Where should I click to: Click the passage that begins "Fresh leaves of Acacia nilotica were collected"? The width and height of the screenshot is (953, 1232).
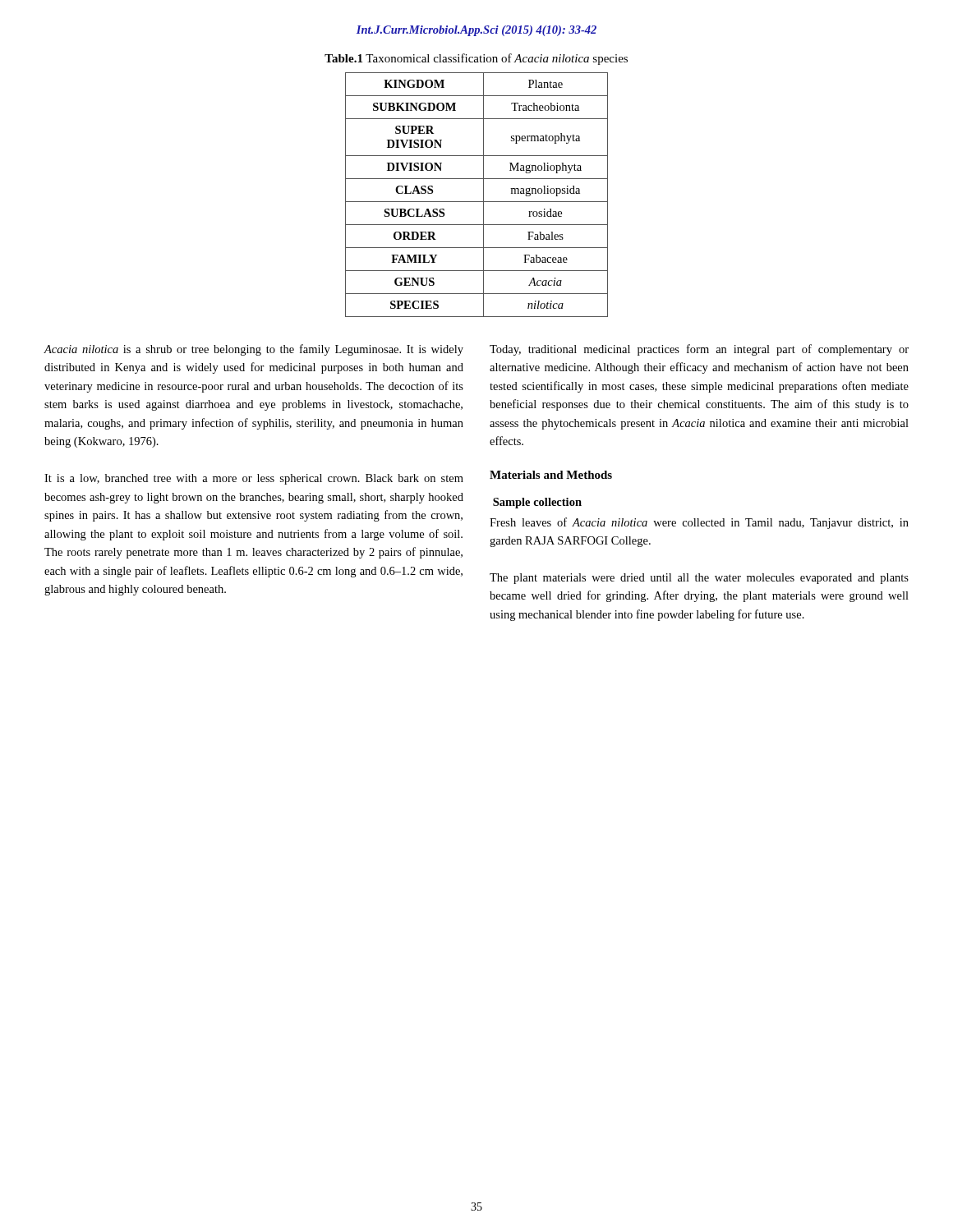click(x=699, y=531)
